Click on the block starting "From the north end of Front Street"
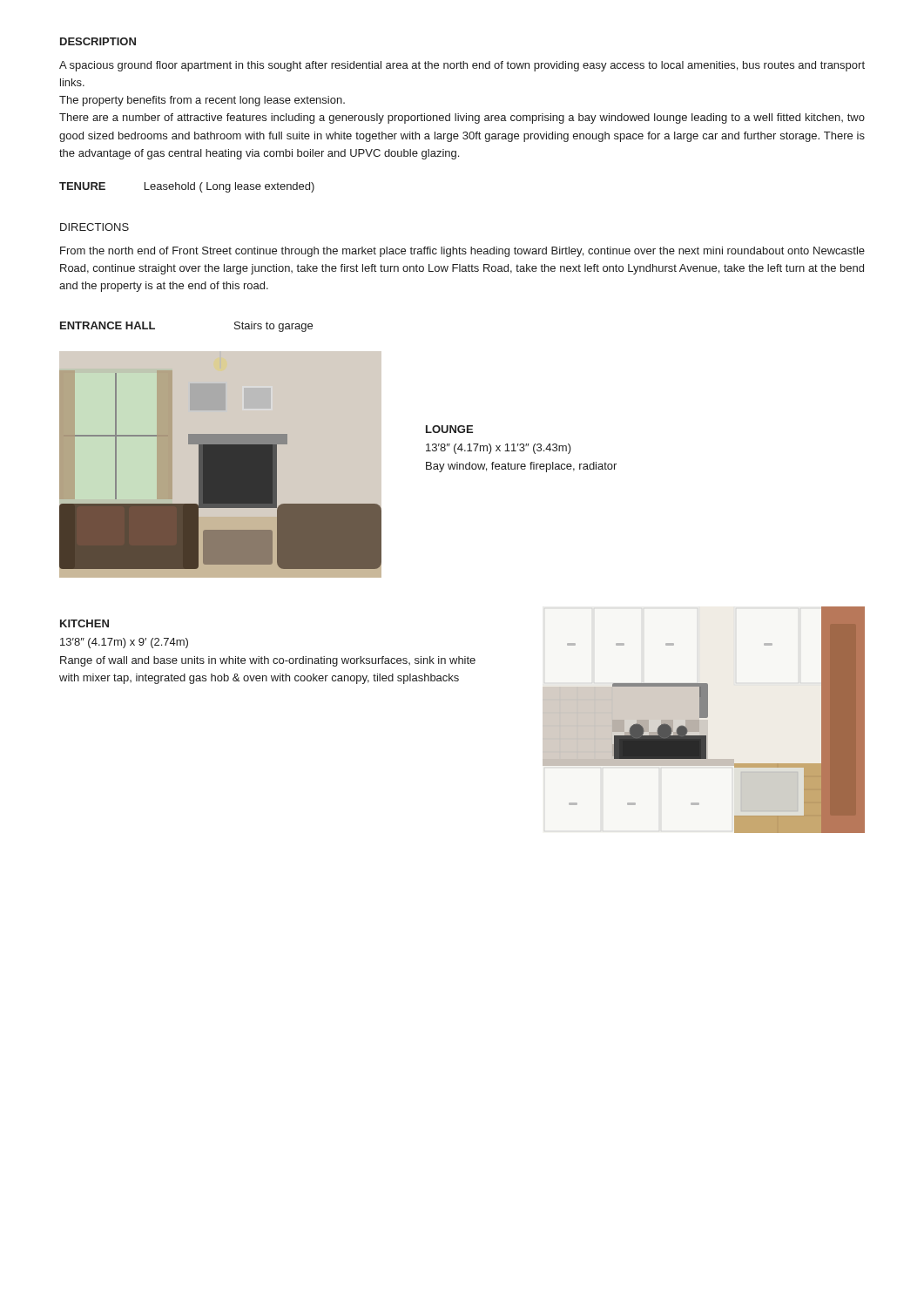The height and width of the screenshot is (1307, 924). tap(462, 268)
